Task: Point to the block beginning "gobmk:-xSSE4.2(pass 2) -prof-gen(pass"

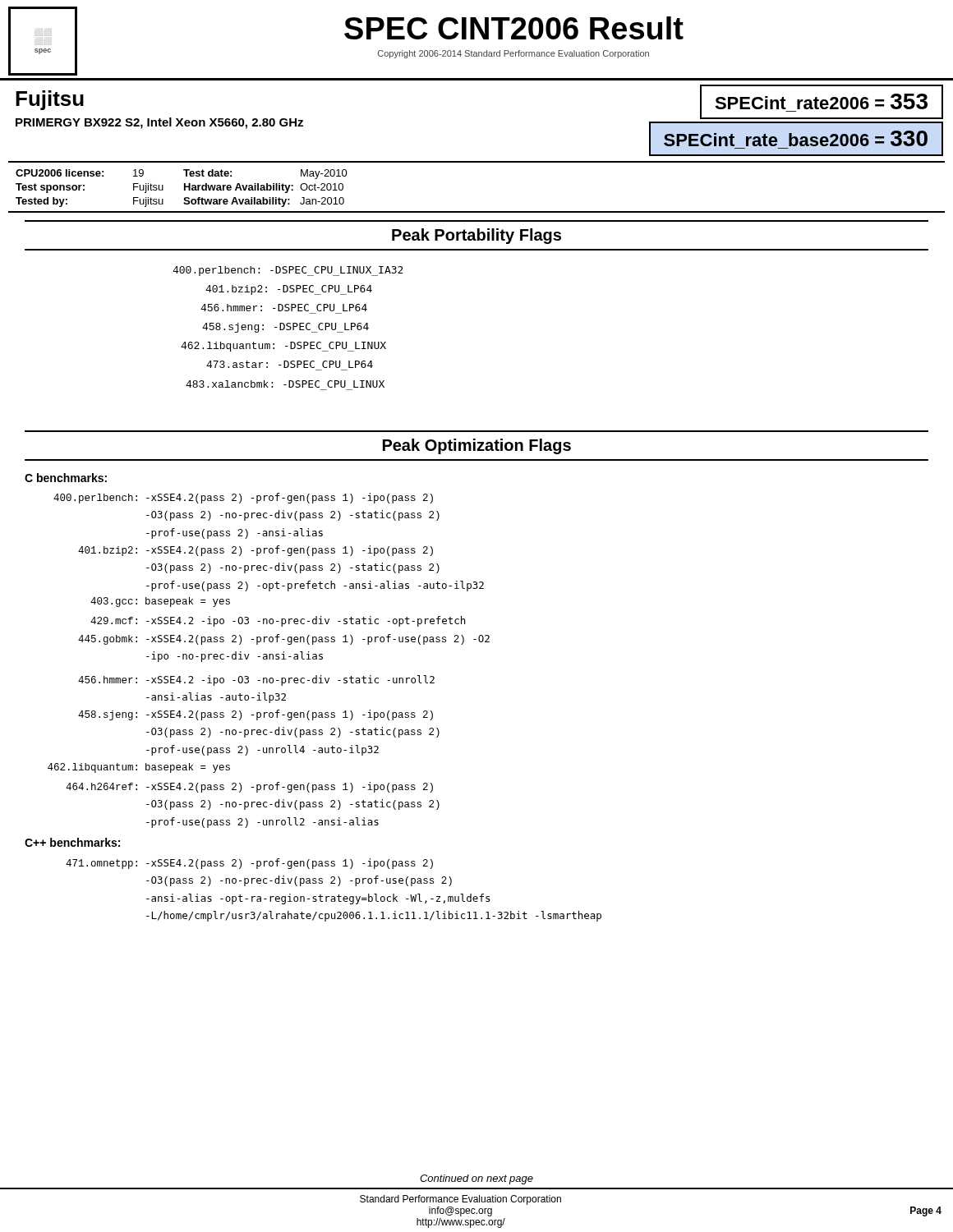Action: pyautogui.click(x=258, y=648)
